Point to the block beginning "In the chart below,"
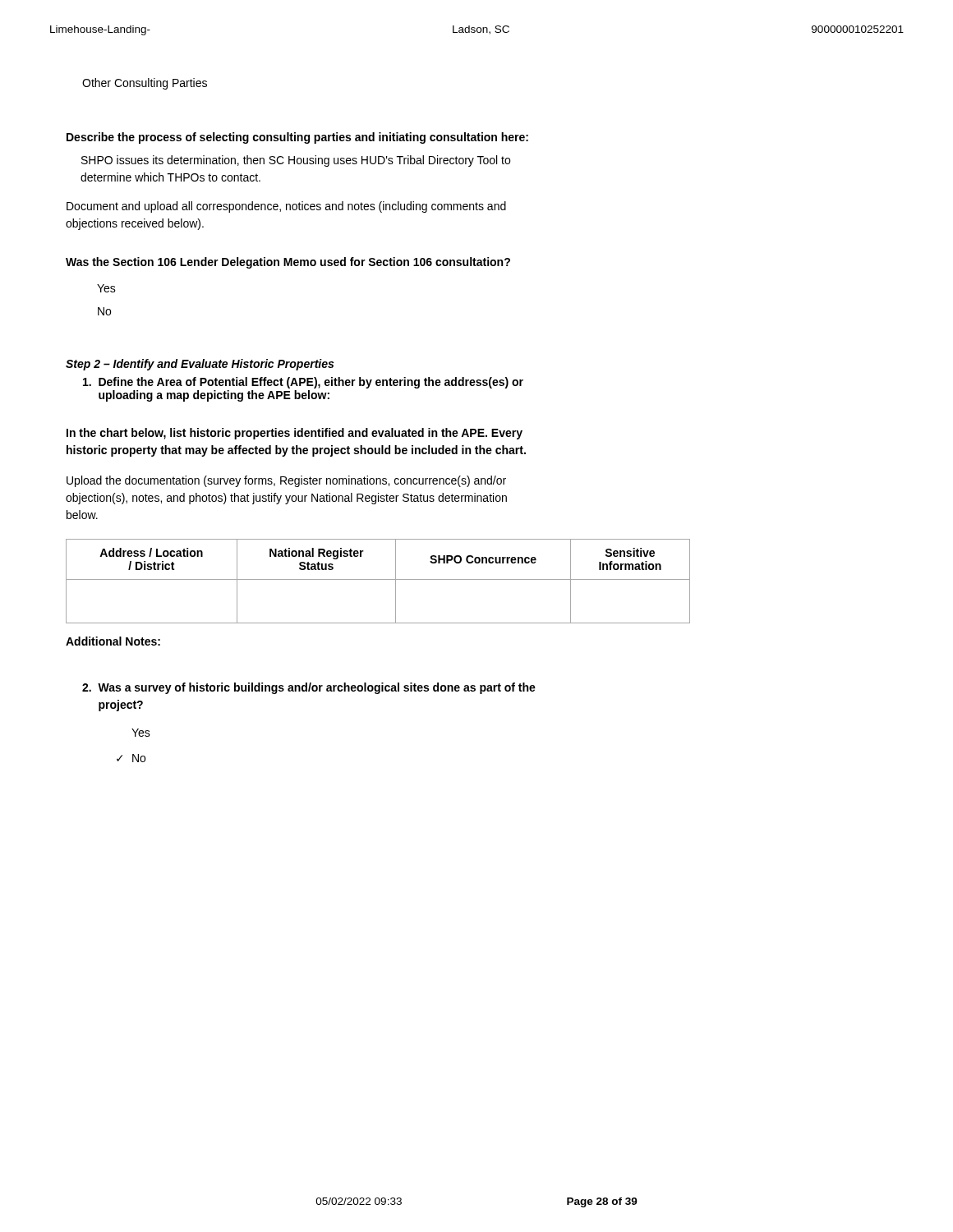Viewport: 953px width, 1232px height. click(x=296, y=441)
